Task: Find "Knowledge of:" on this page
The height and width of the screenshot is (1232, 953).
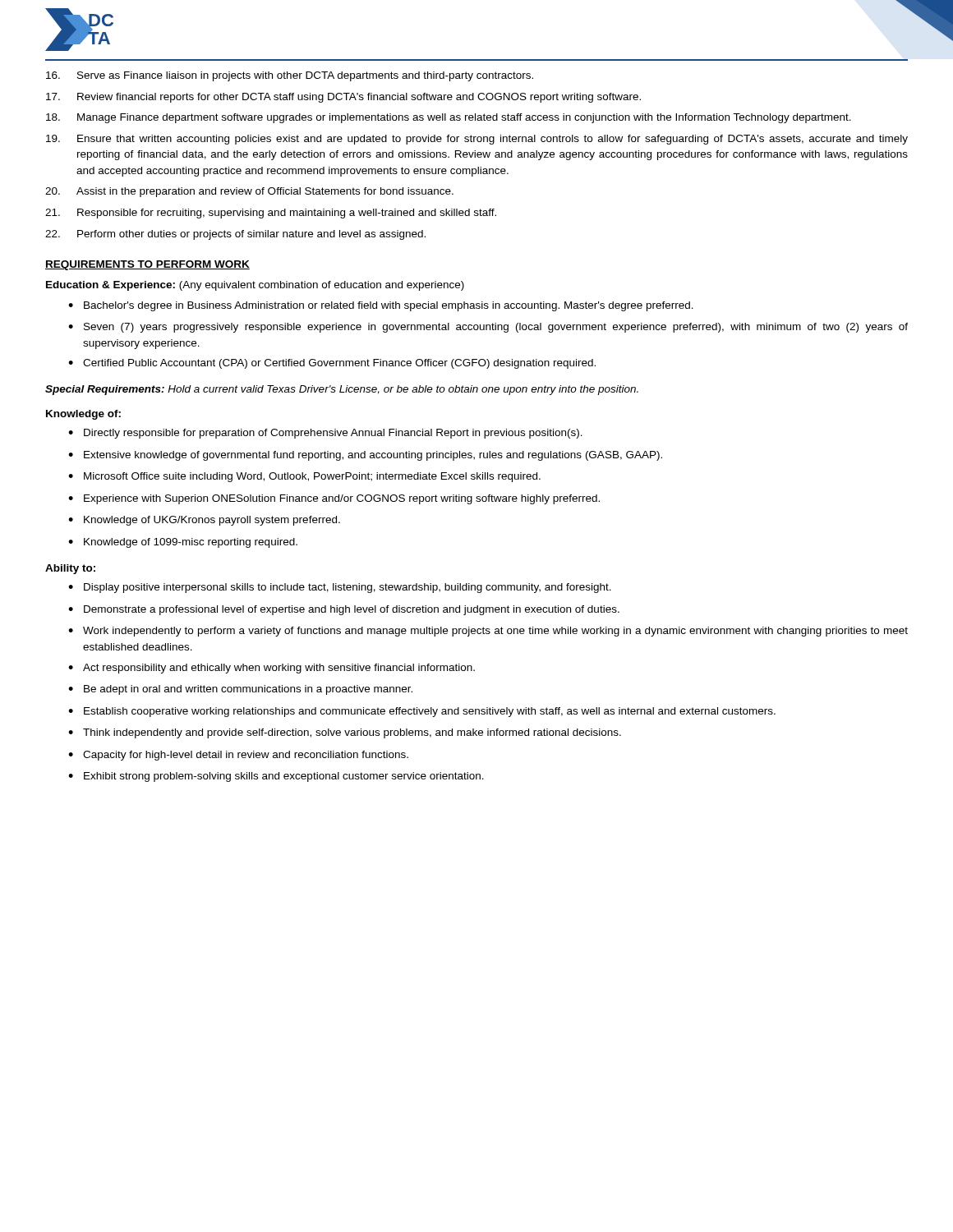Action: (x=83, y=413)
